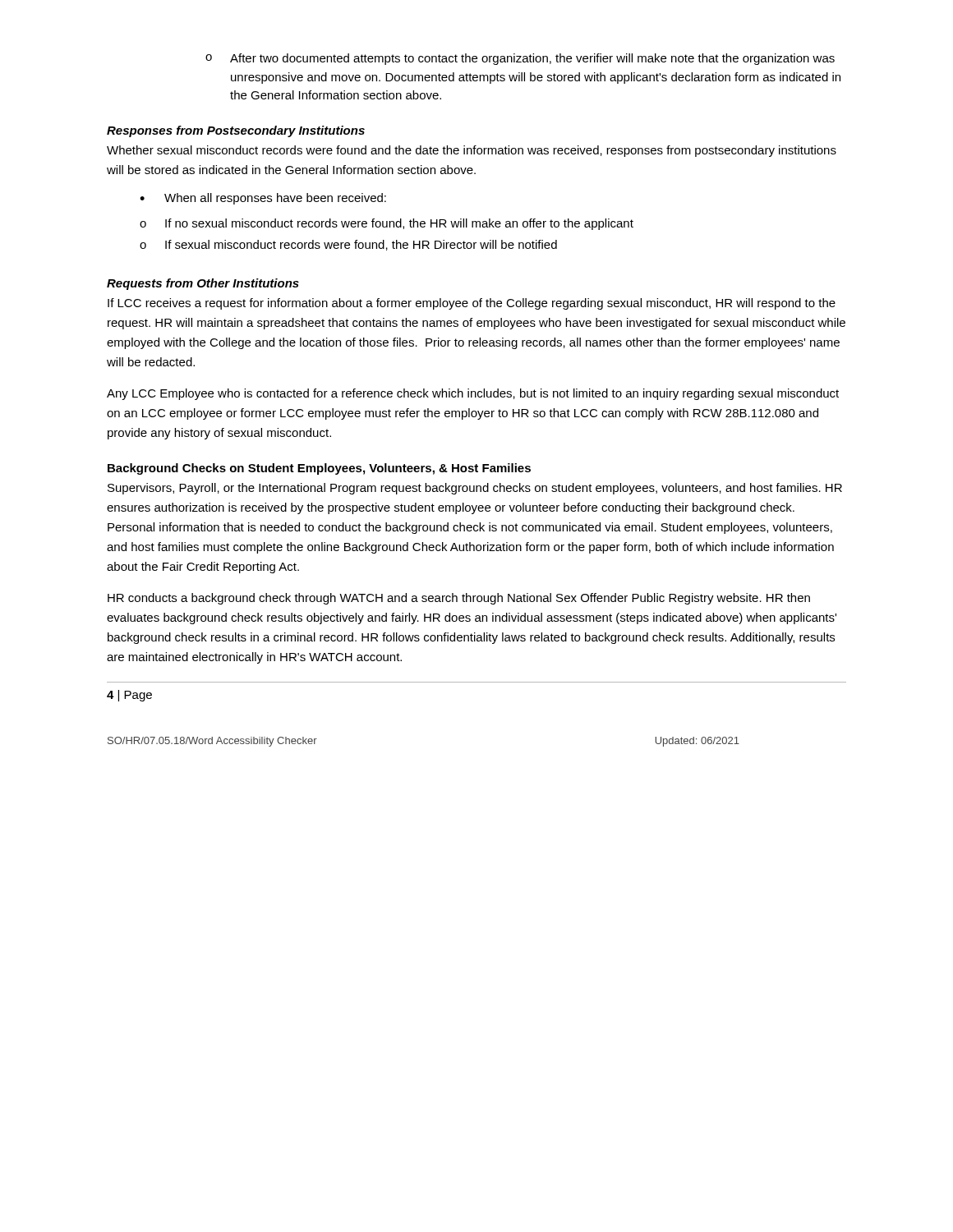Click on the block starting "• When all responses have"
The width and height of the screenshot is (953, 1232).
point(263,199)
